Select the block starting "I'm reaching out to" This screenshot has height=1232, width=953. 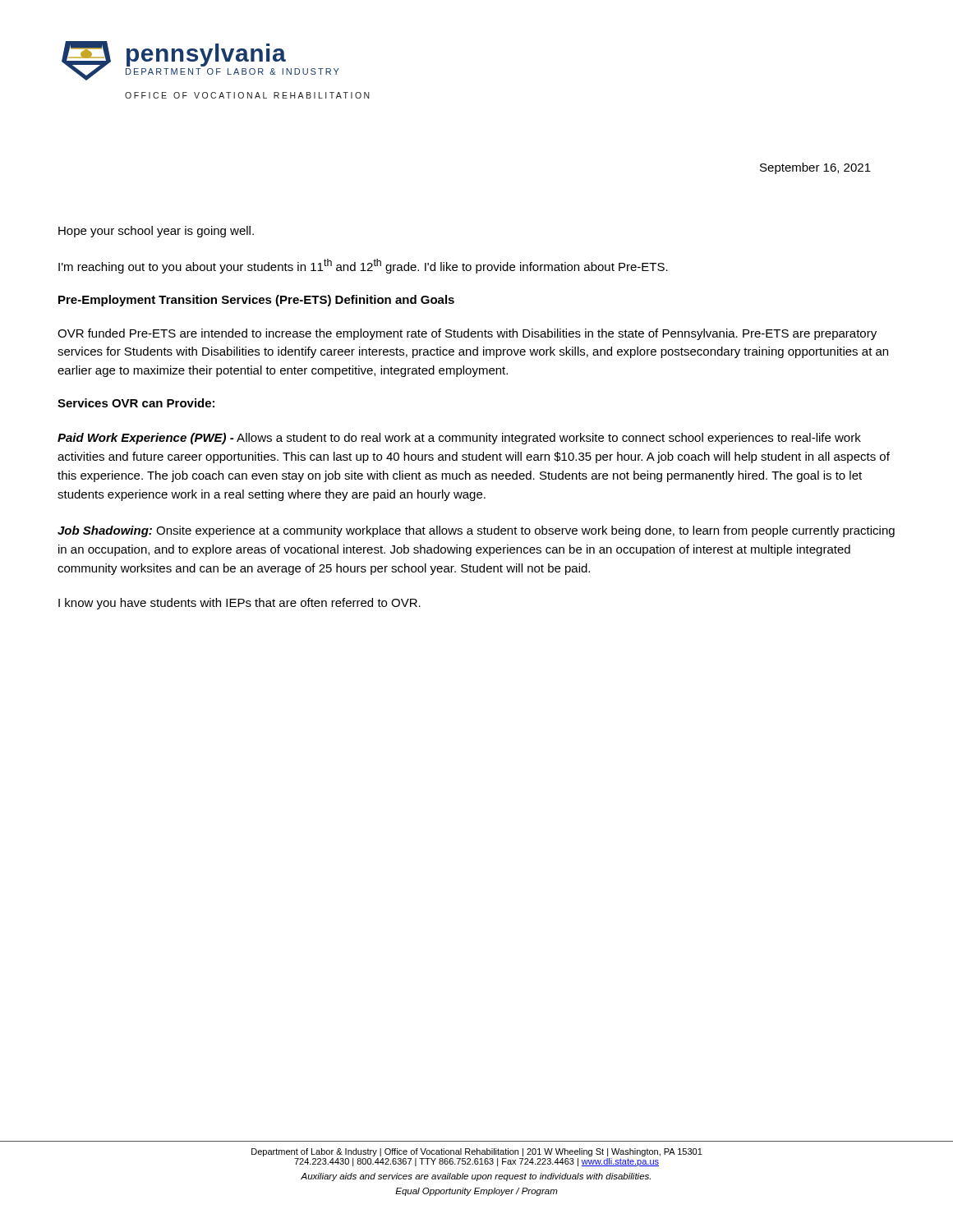[x=476, y=265]
